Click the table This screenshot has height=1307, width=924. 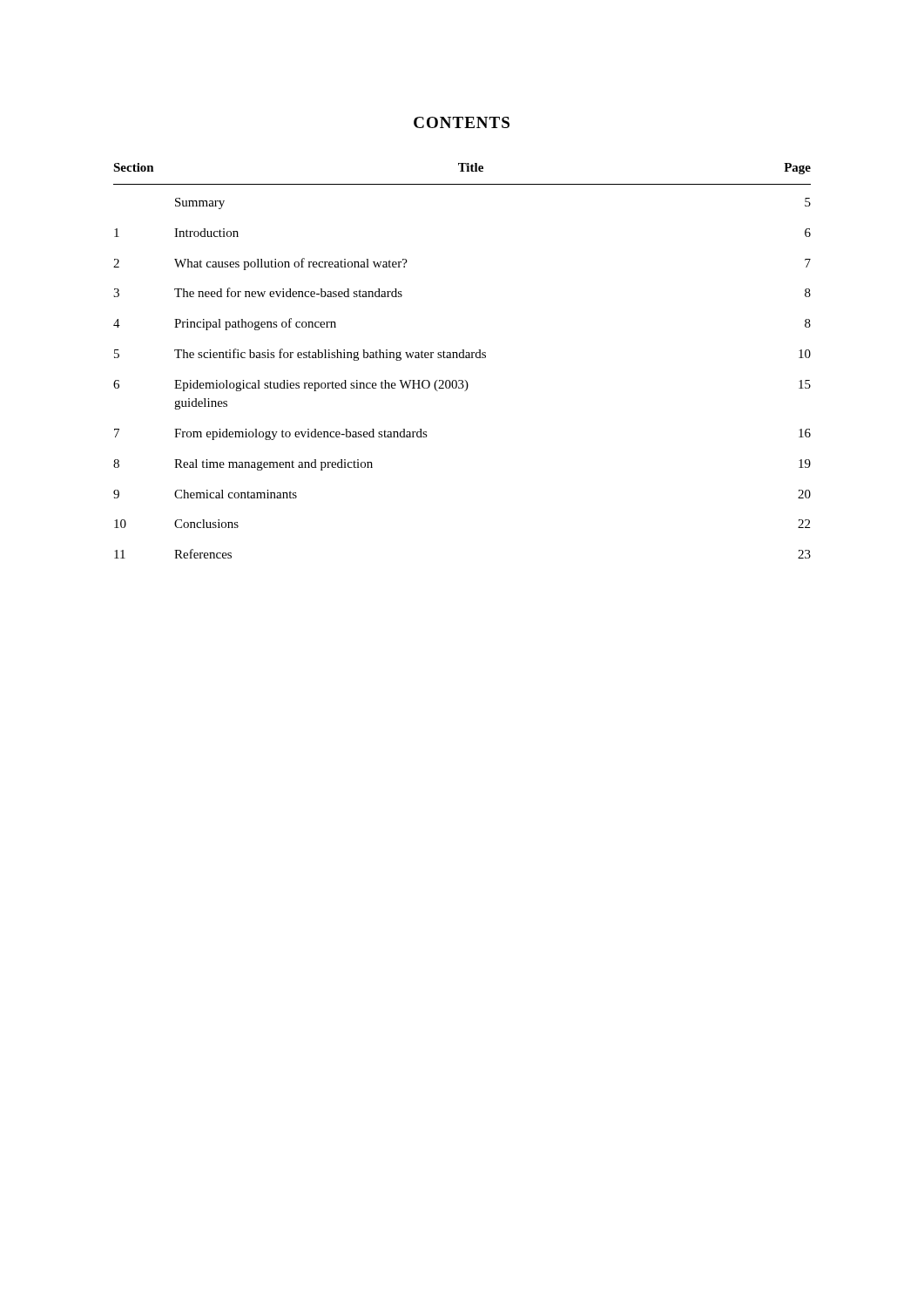[x=462, y=365]
